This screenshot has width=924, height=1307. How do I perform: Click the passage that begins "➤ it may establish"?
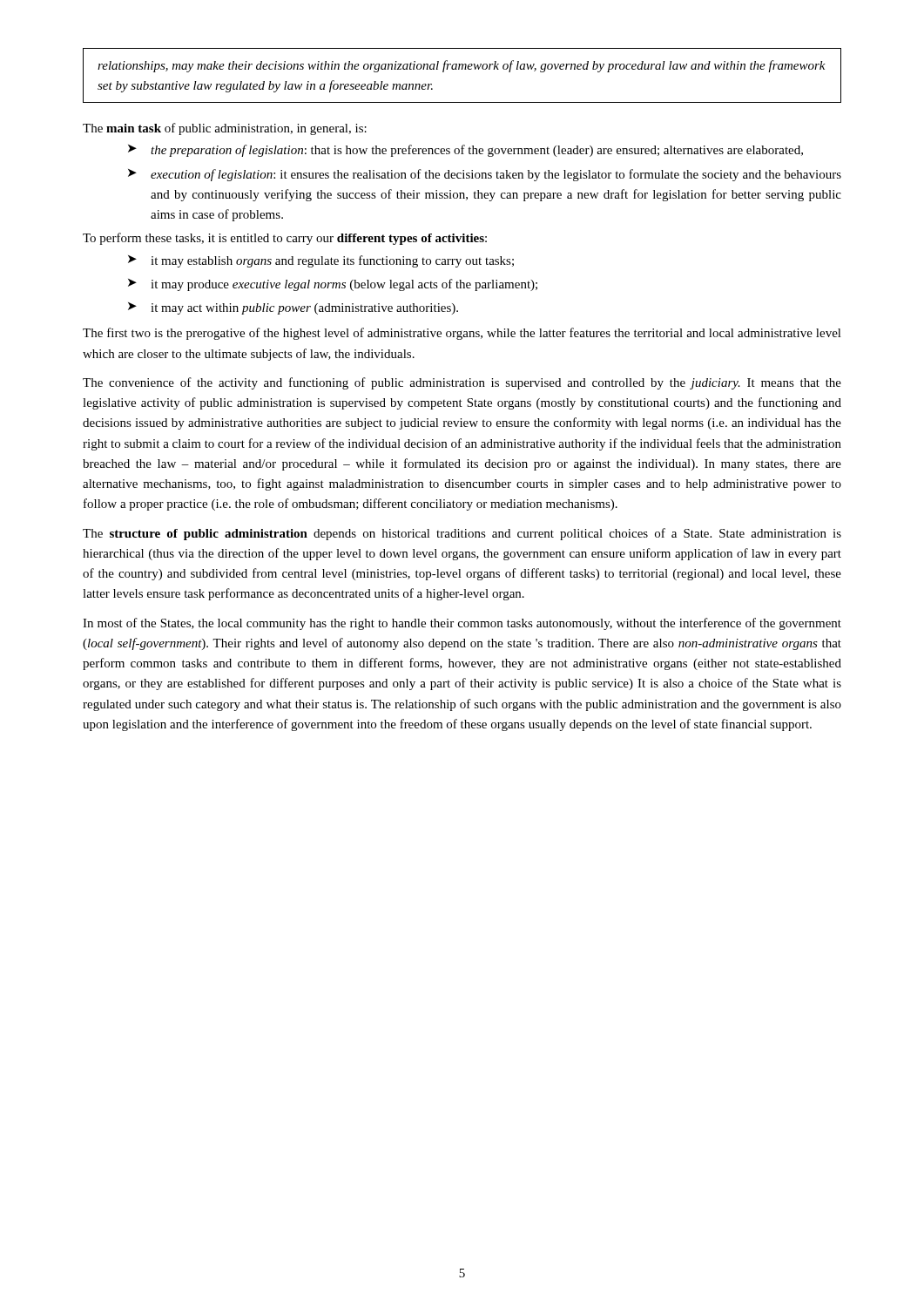click(484, 261)
